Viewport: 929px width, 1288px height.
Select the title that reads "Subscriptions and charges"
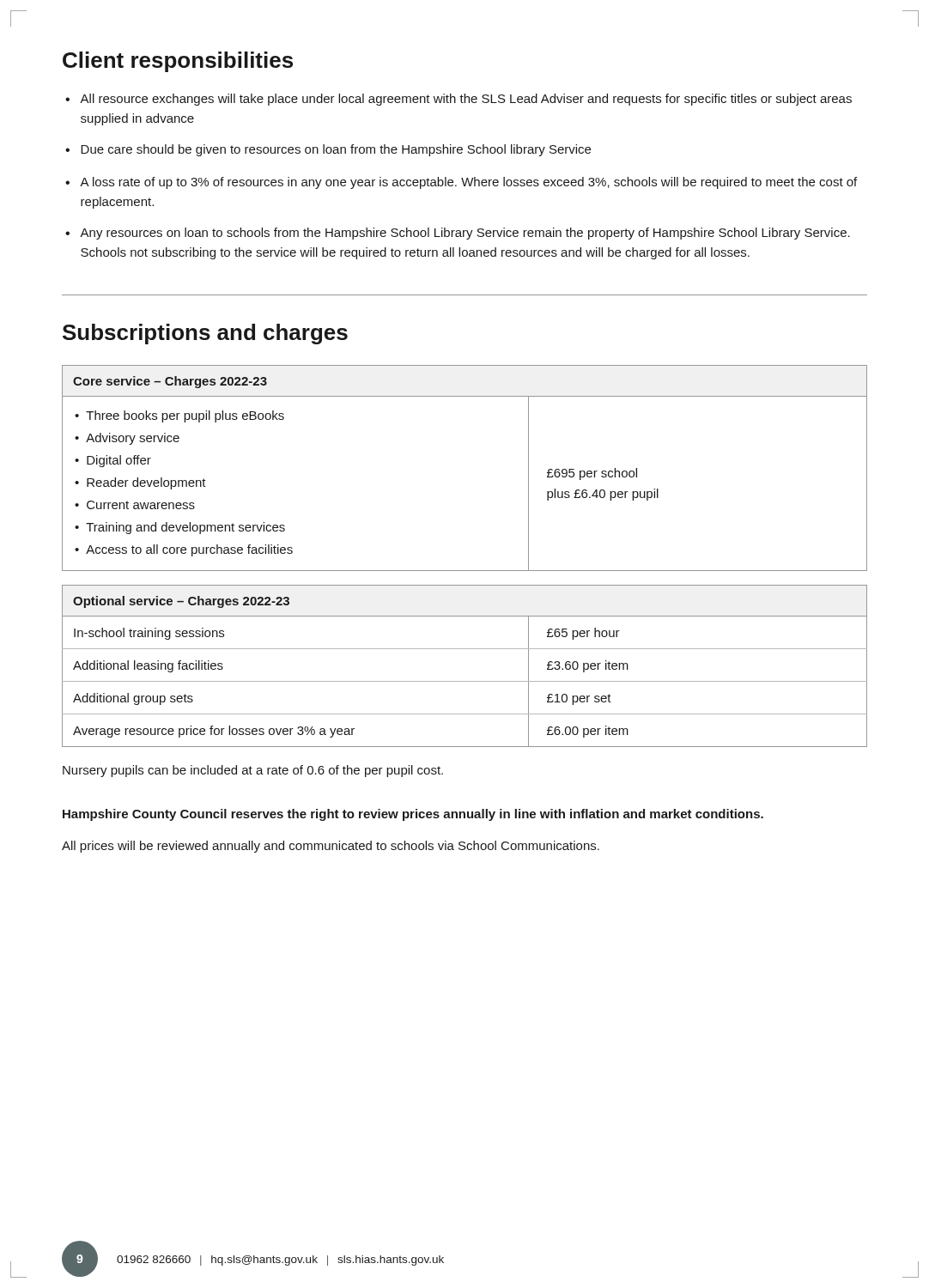(x=205, y=334)
